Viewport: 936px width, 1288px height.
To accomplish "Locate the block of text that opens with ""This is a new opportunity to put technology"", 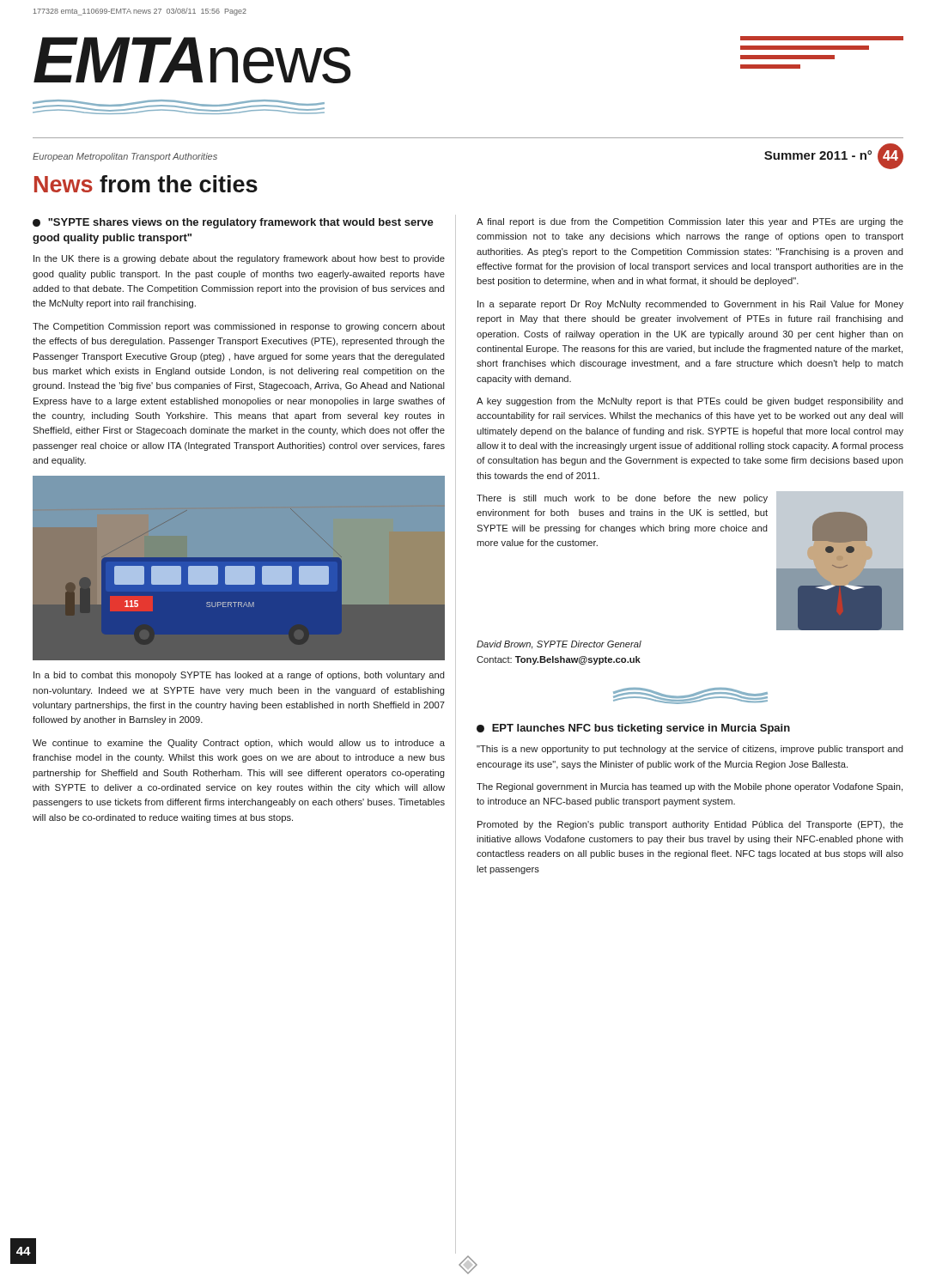I will pos(690,756).
